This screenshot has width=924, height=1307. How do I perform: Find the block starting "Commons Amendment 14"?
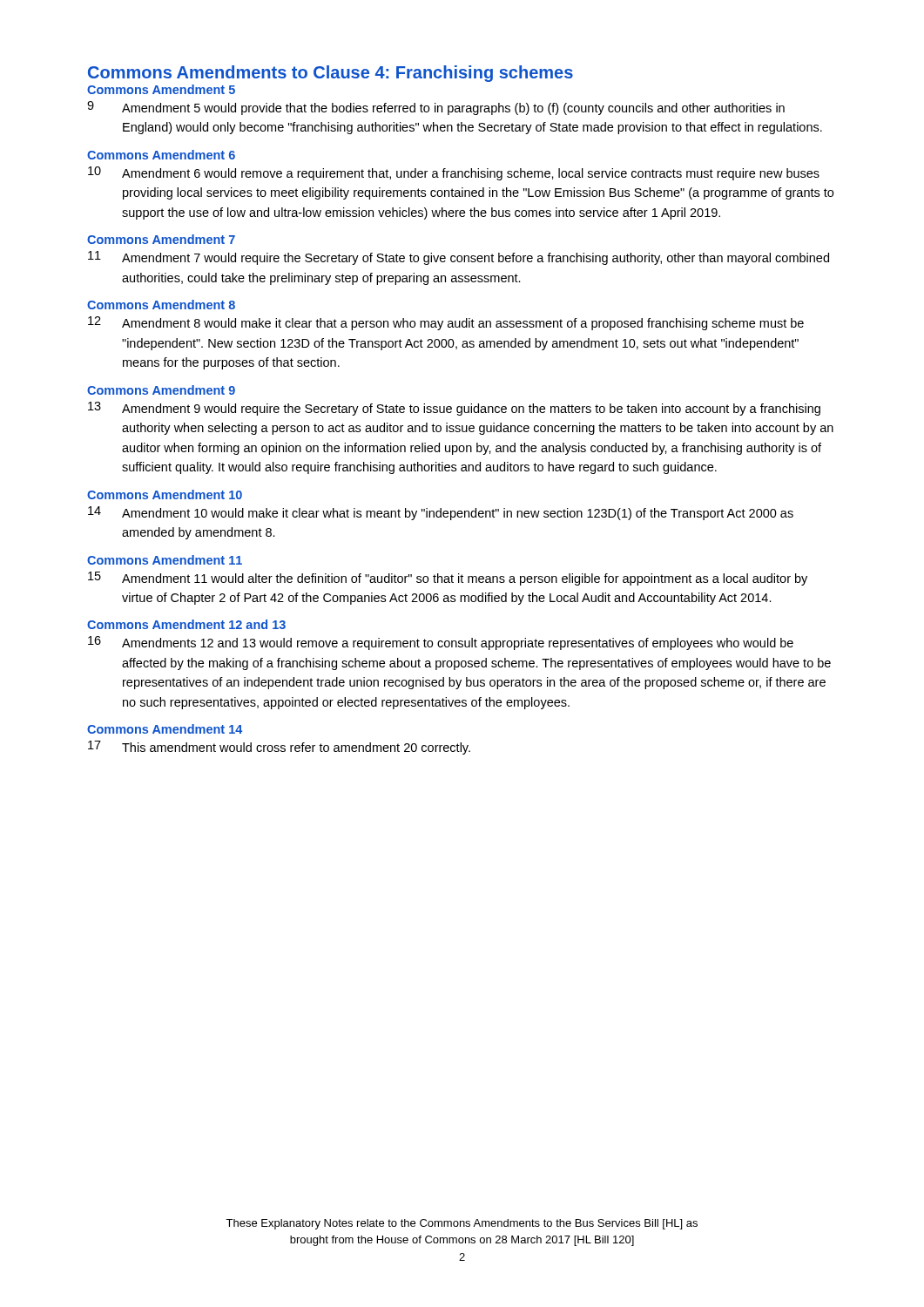(165, 730)
